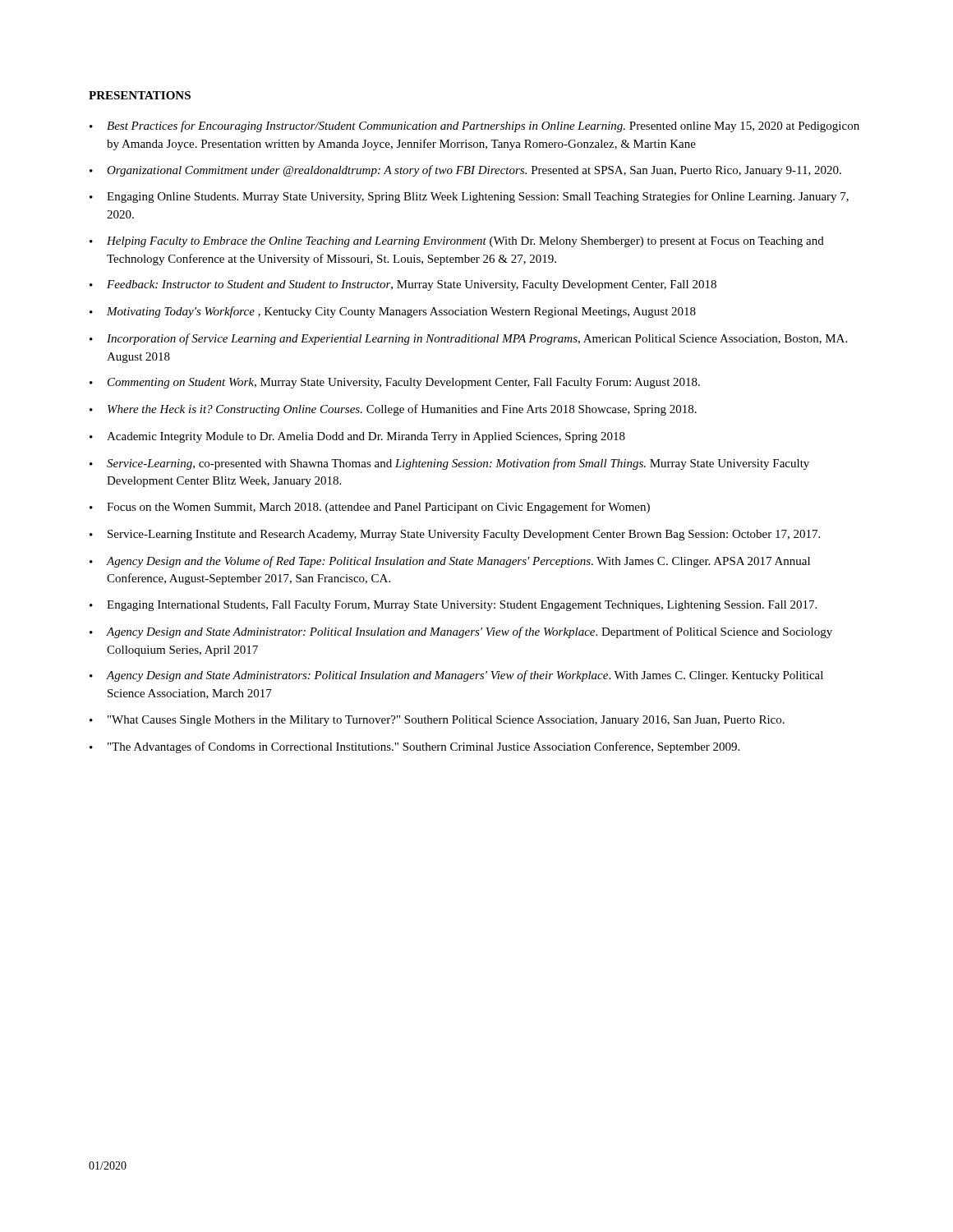Screen dimensions: 1232x953
Task: Click on the list item with the text "• Motivating Today's Workforce , Kentucky City County"
Action: coord(476,312)
